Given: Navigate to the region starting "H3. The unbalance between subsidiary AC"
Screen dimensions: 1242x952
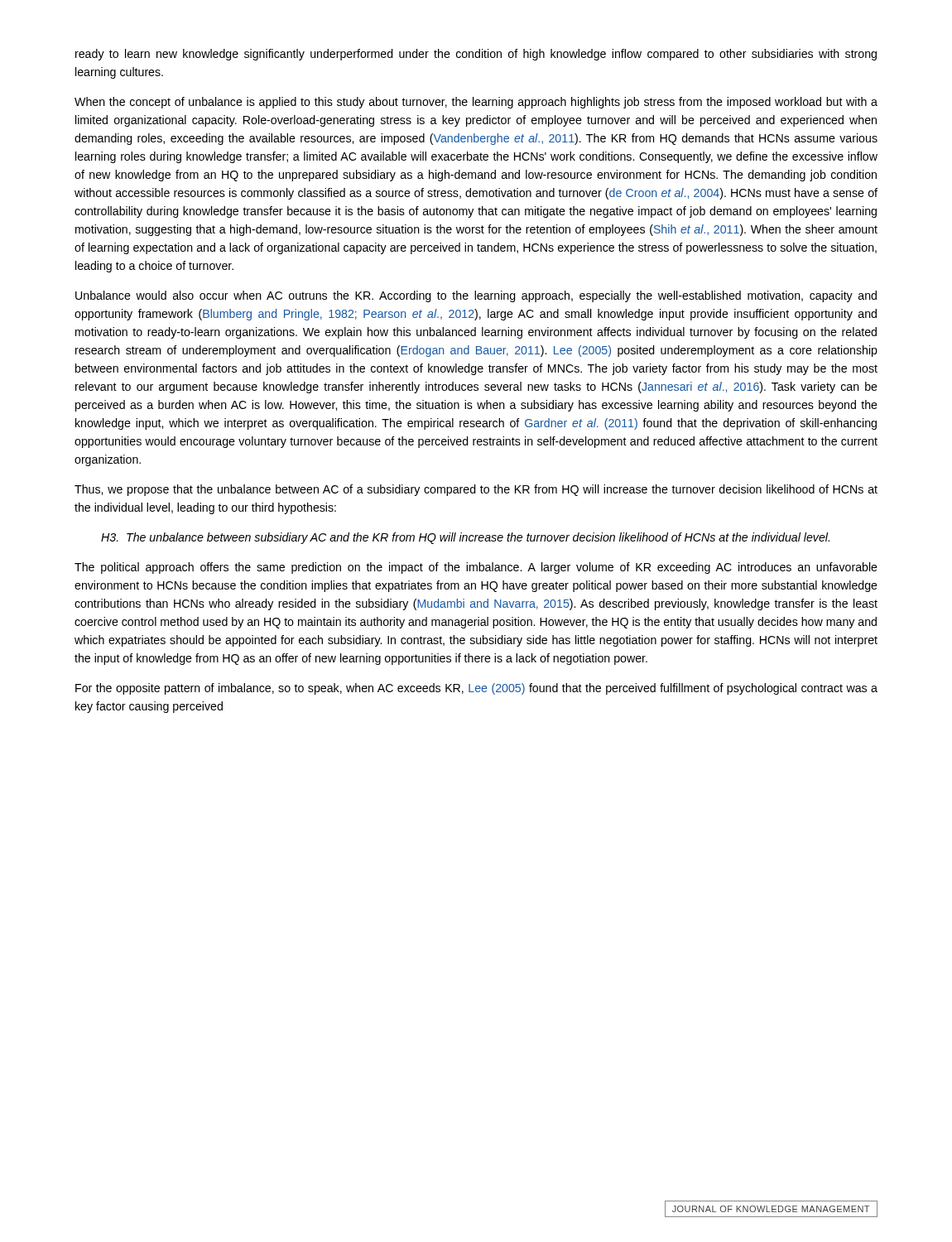Looking at the screenshot, I should point(466,537).
